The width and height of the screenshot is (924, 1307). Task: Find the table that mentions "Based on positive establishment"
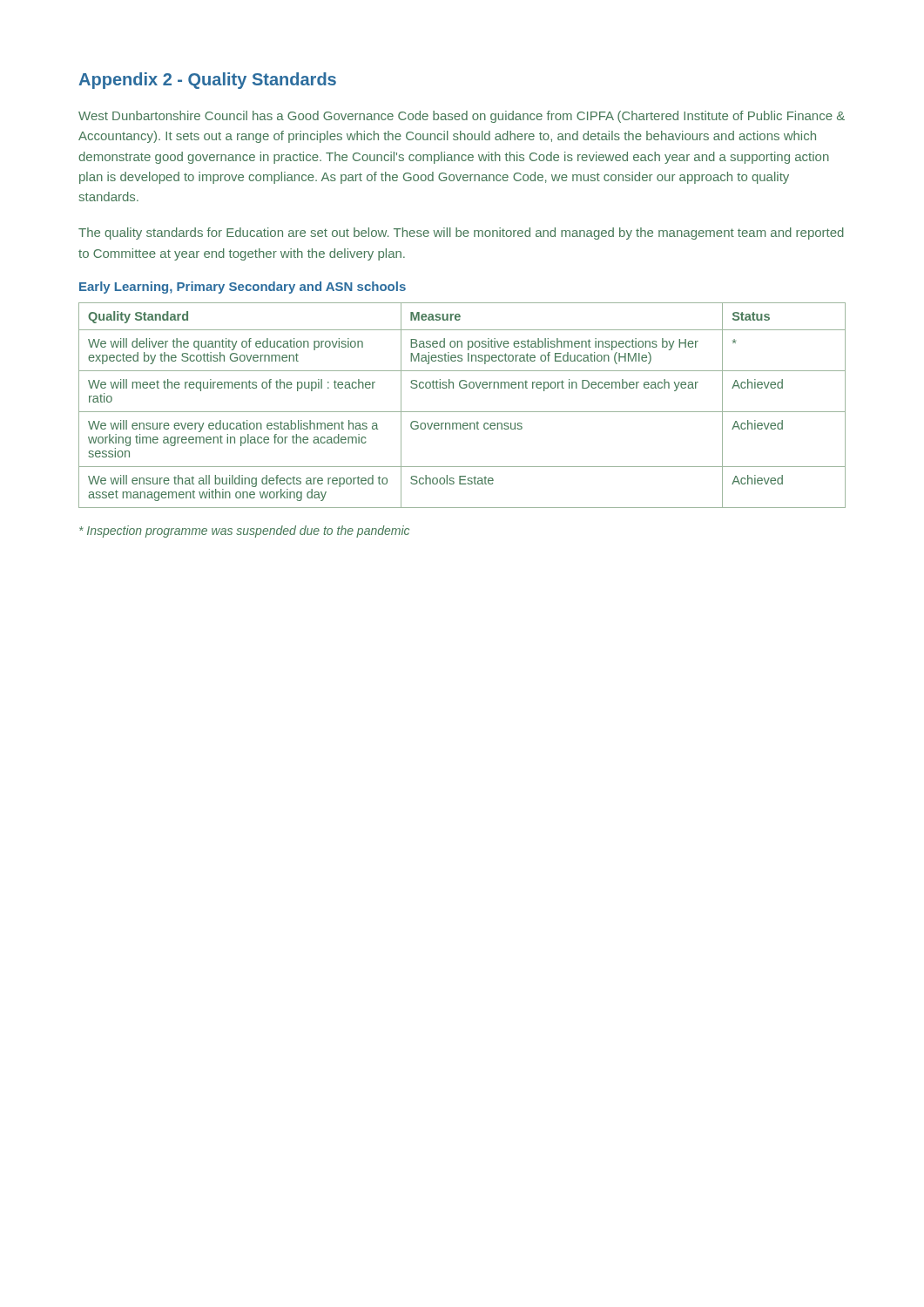coord(462,405)
